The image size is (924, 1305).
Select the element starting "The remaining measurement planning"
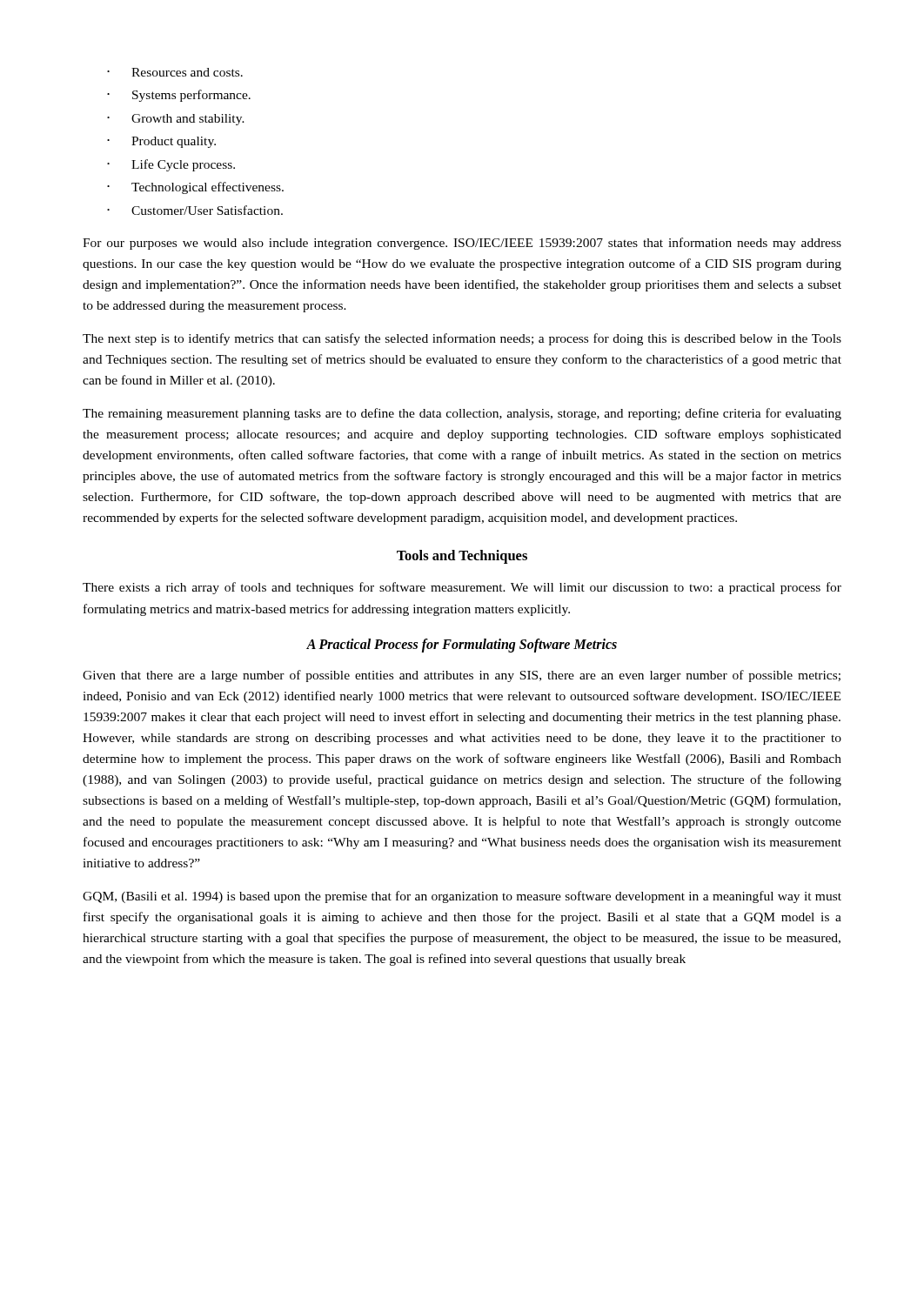[x=462, y=465]
